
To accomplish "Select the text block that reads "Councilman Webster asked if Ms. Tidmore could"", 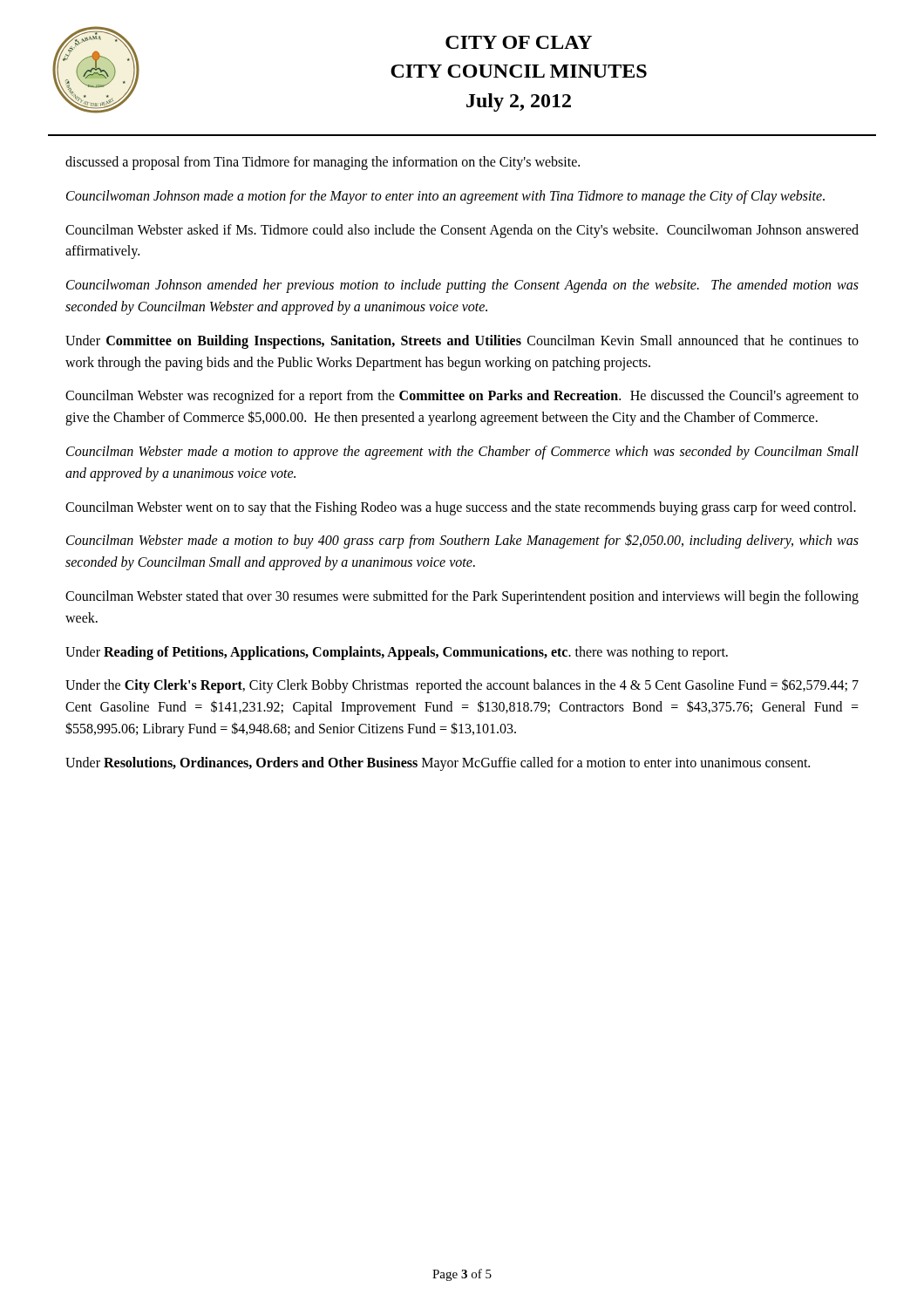I will pyautogui.click(x=462, y=241).
